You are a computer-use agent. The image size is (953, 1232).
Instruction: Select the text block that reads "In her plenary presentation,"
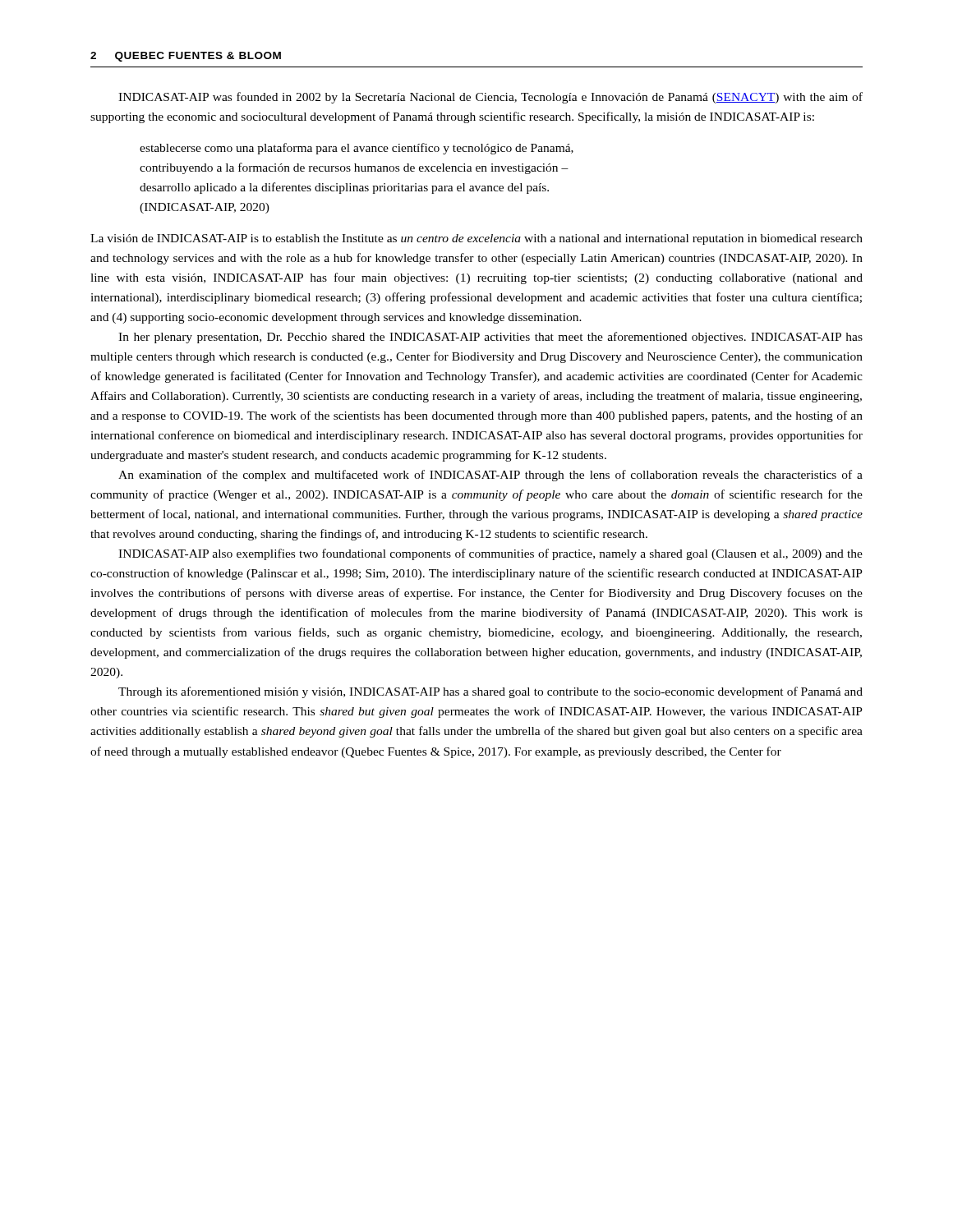pyautogui.click(x=476, y=396)
